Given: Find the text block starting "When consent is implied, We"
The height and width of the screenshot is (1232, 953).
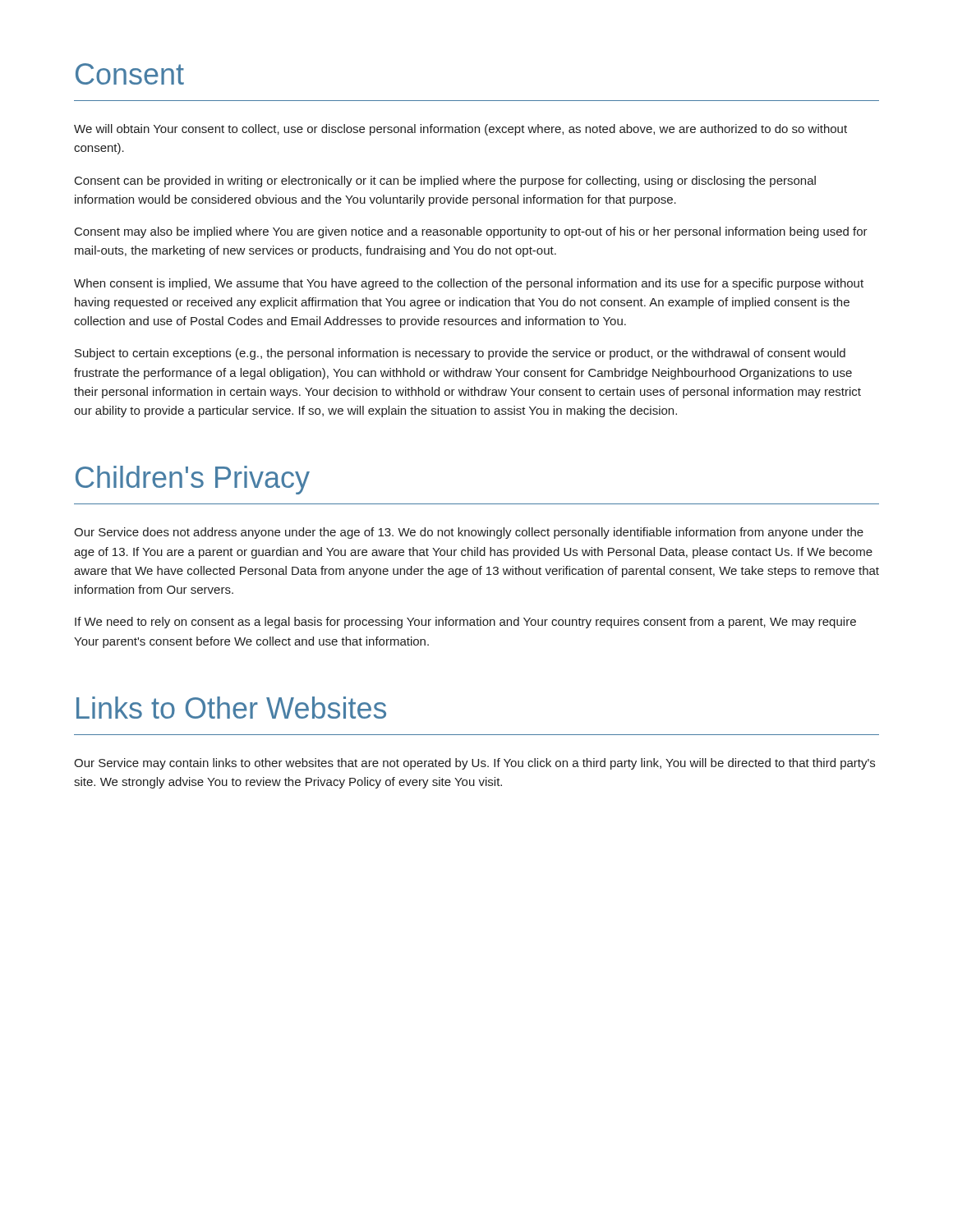Looking at the screenshot, I should click(469, 302).
